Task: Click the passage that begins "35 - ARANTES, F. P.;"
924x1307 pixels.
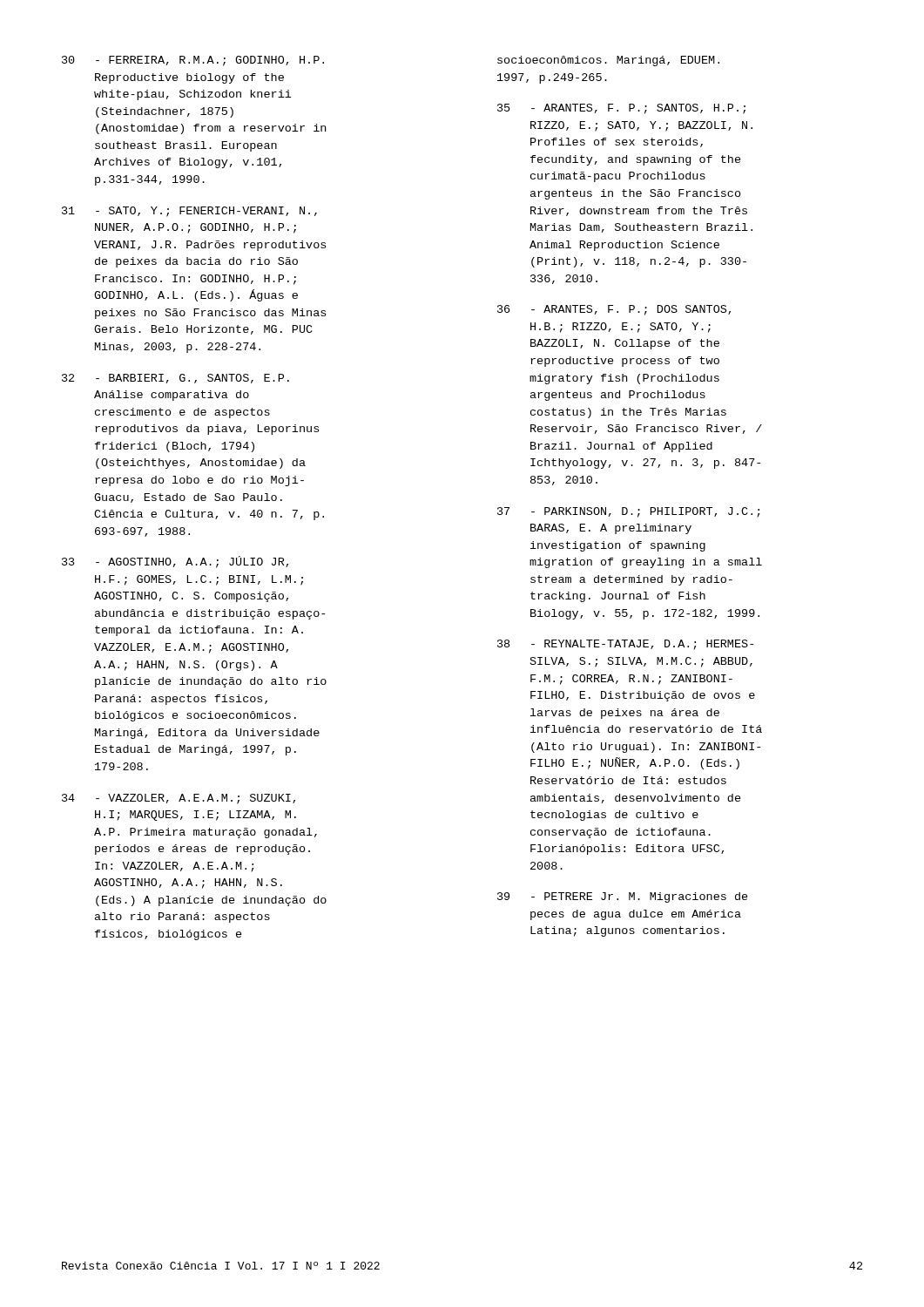Action: point(697,194)
